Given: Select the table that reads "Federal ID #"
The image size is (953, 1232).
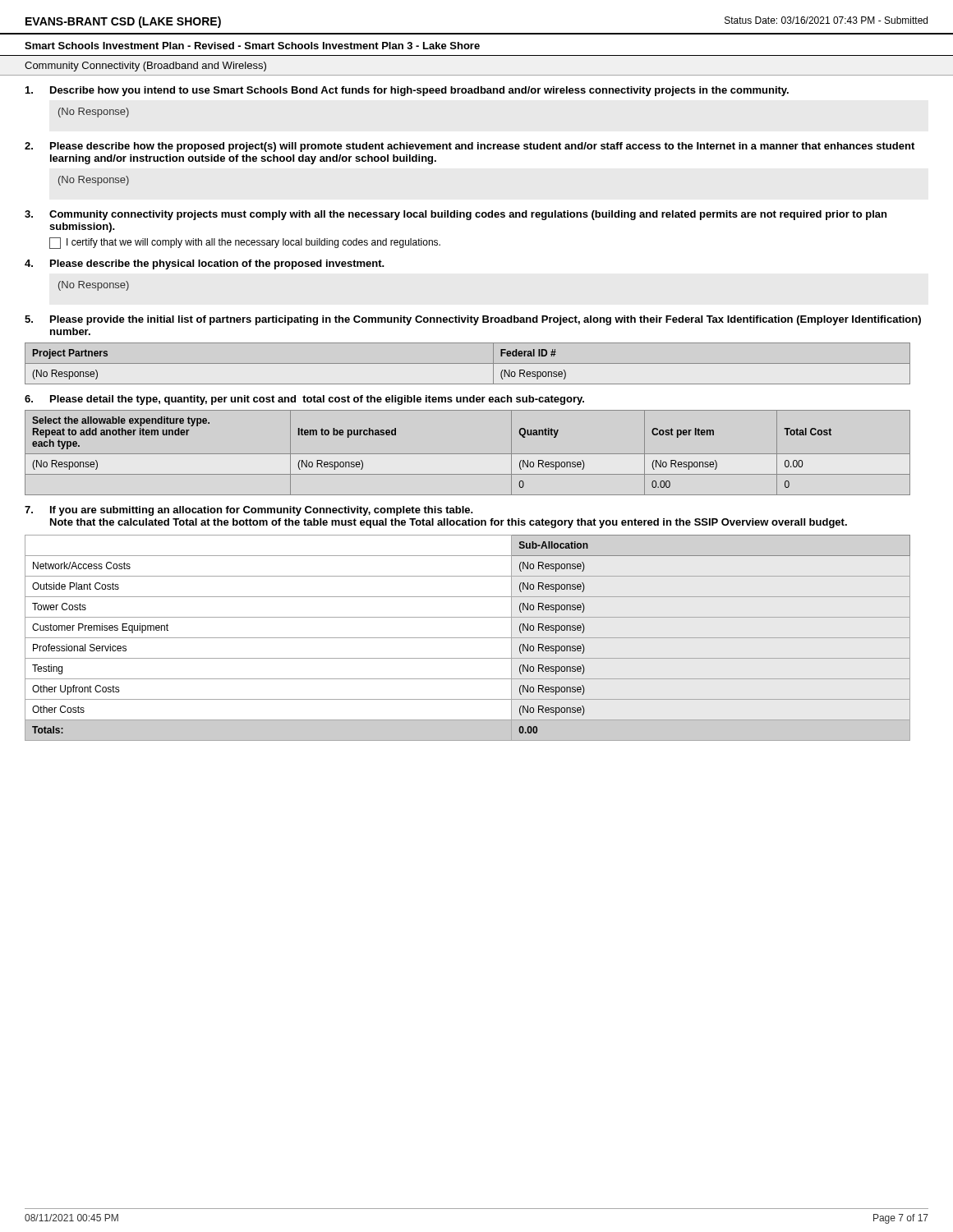Looking at the screenshot, I should click(x=476, y=363).
